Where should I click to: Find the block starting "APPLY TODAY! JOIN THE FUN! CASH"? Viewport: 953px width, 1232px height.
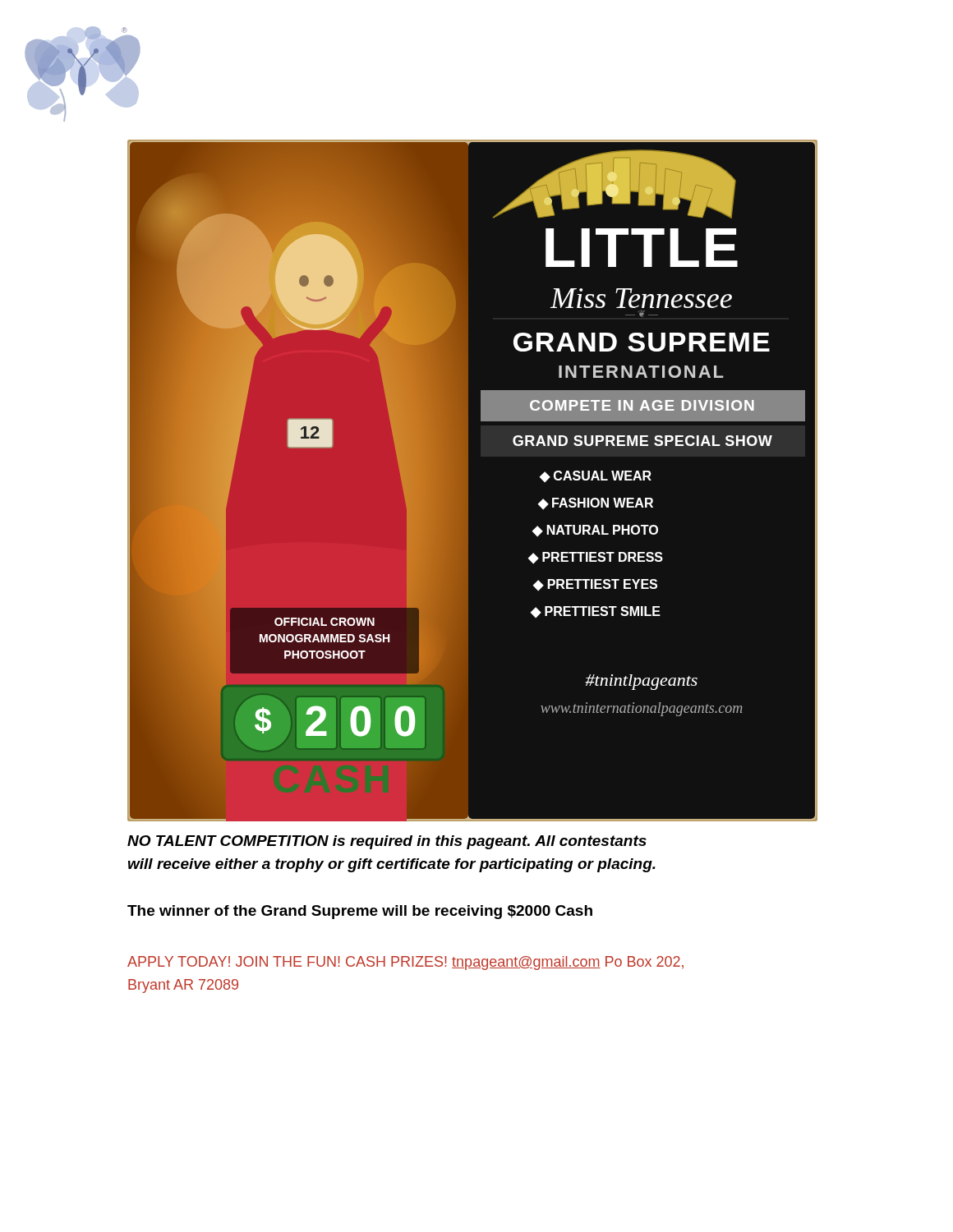point(406,973)
